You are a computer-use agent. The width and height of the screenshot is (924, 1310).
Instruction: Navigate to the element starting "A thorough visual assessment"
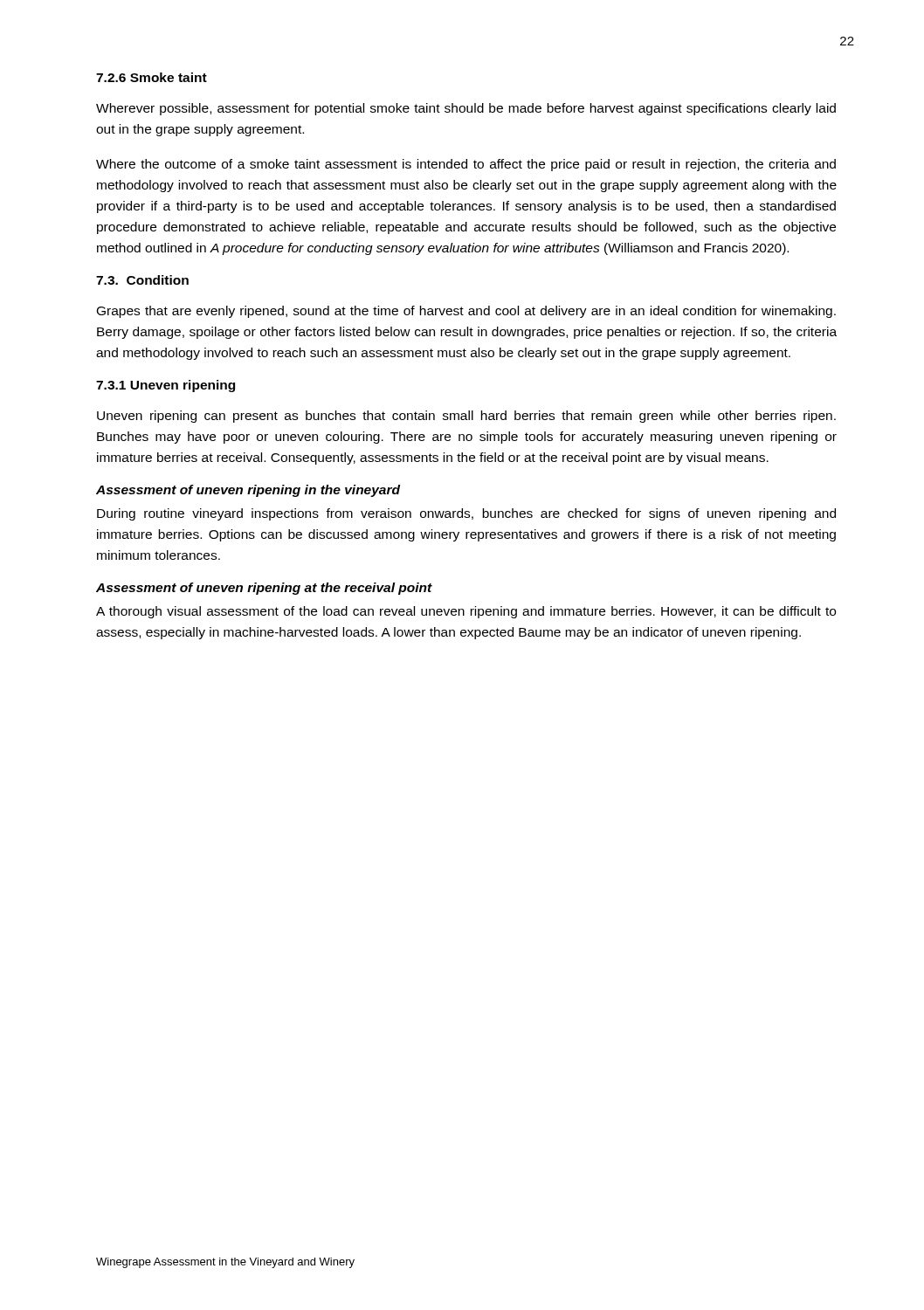point(466,622)
